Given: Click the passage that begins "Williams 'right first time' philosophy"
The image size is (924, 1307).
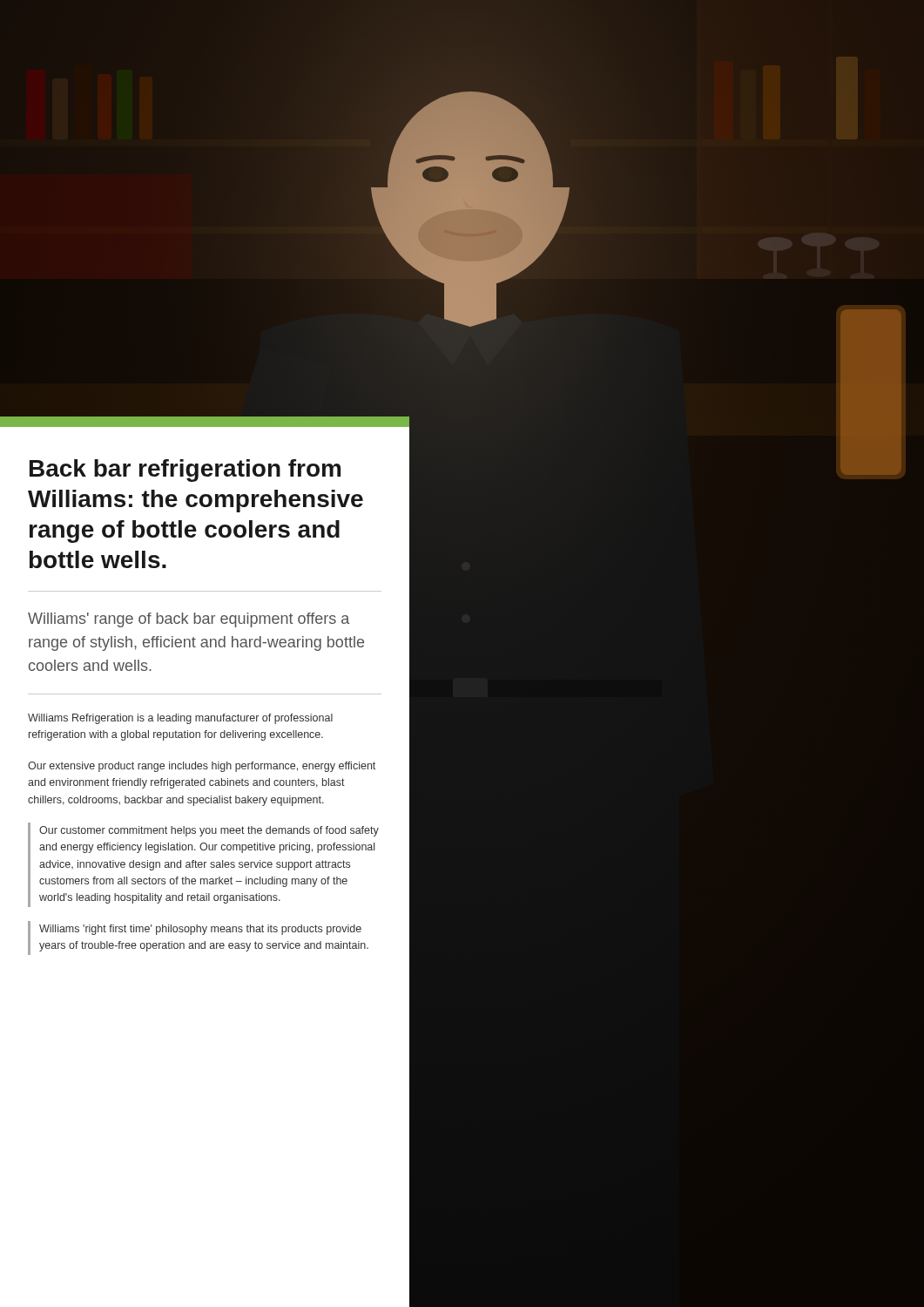Looking at the screenshot, I should tap(205, 938).
